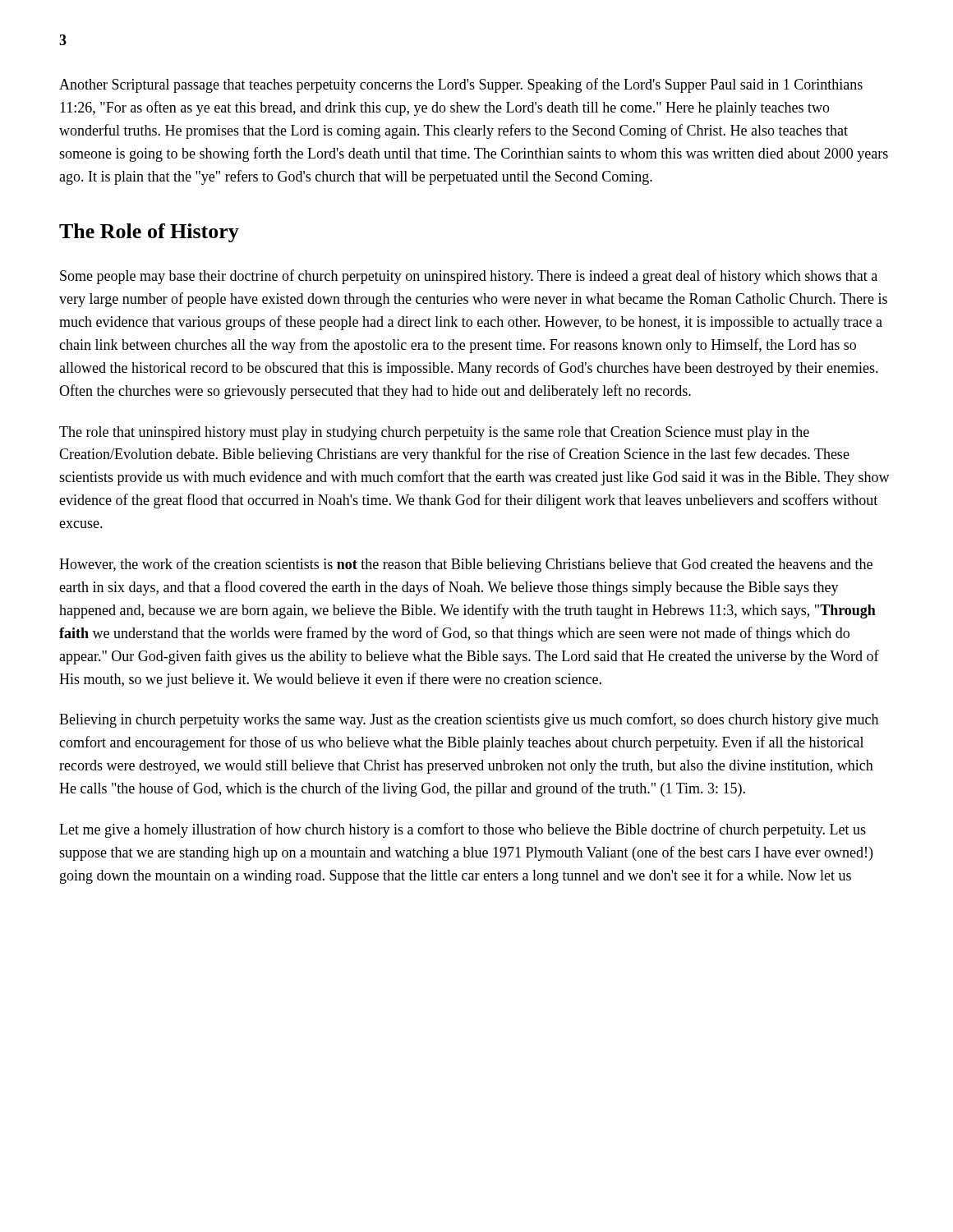Find the block on this page that starts "Some people may base their doctrine of"
This screenshot has width=953, height=1232.
pyautogui.click(x=476, y=334)
